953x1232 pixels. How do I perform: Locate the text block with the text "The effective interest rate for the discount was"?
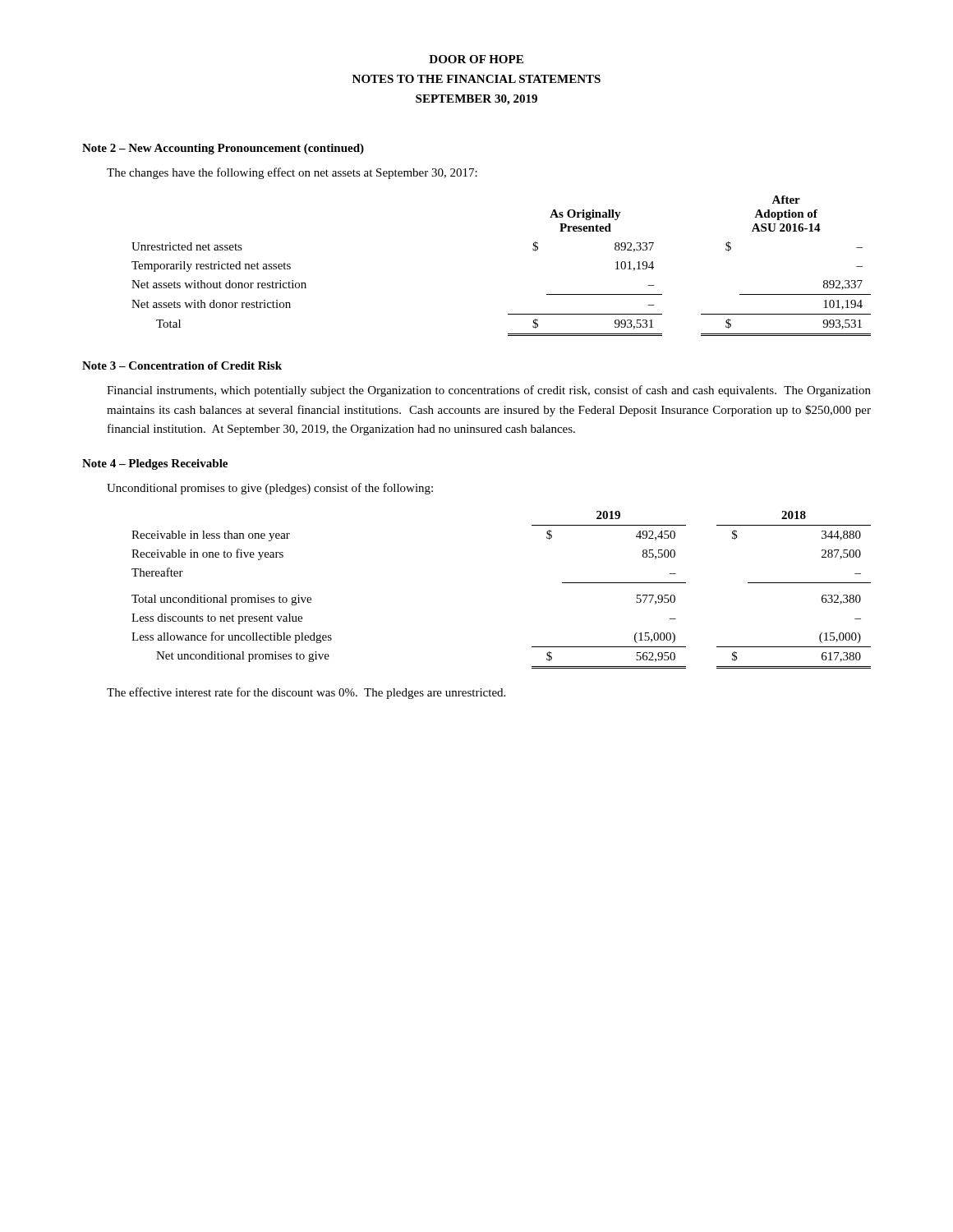pos(307,692)
